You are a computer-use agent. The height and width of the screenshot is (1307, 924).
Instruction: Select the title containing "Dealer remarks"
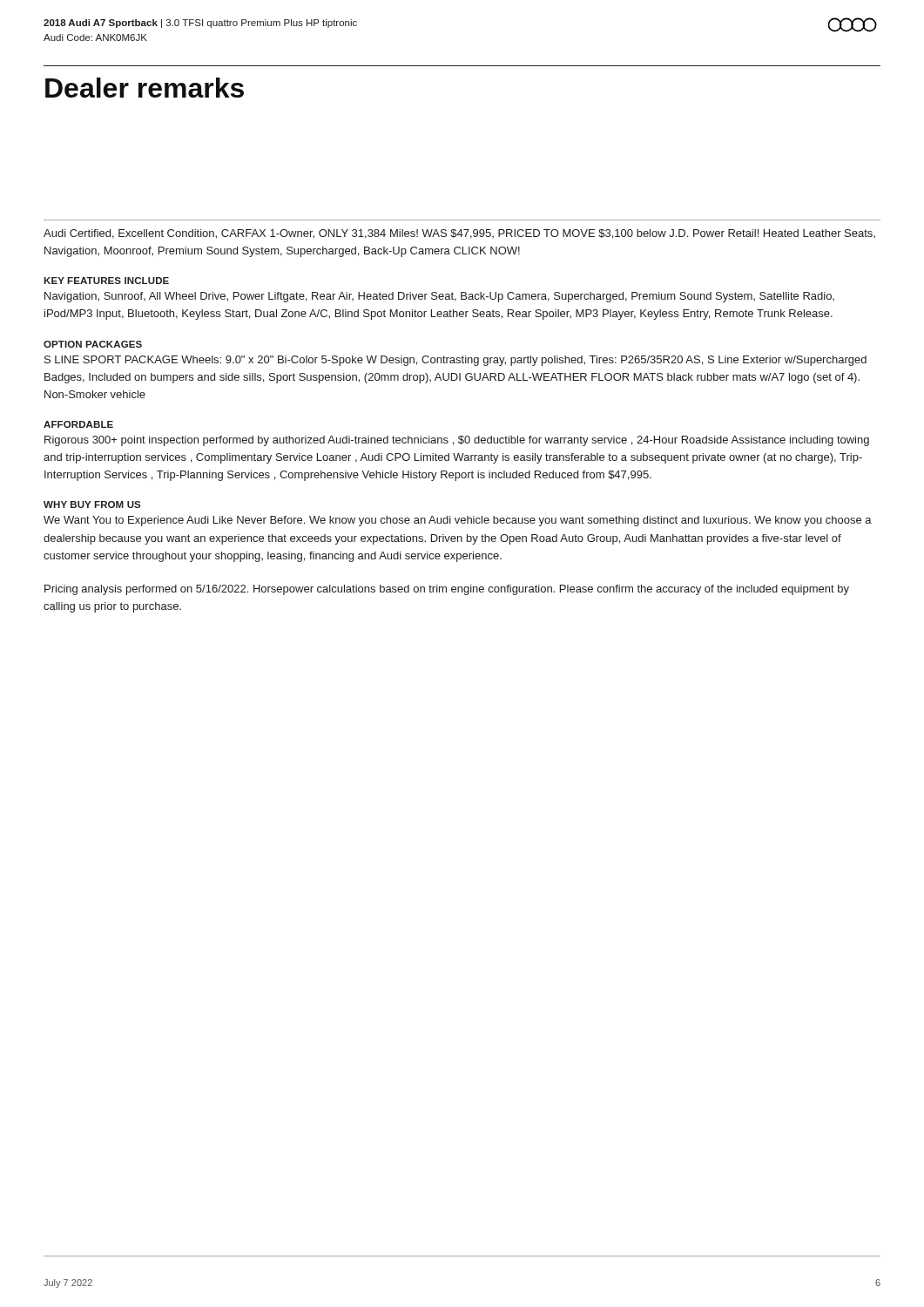point(145,88)
